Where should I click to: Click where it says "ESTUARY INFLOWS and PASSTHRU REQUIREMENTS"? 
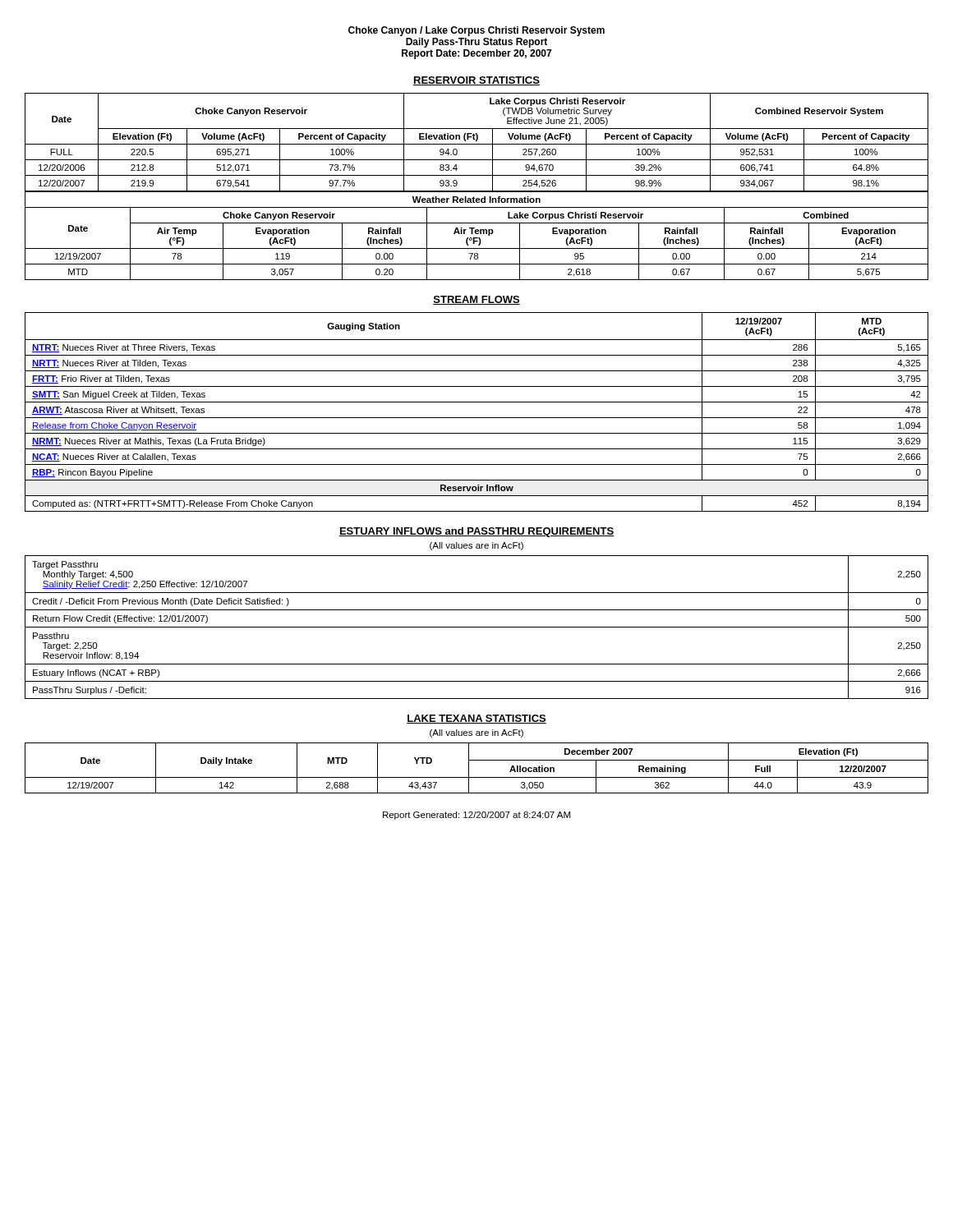tap(476, 531)
